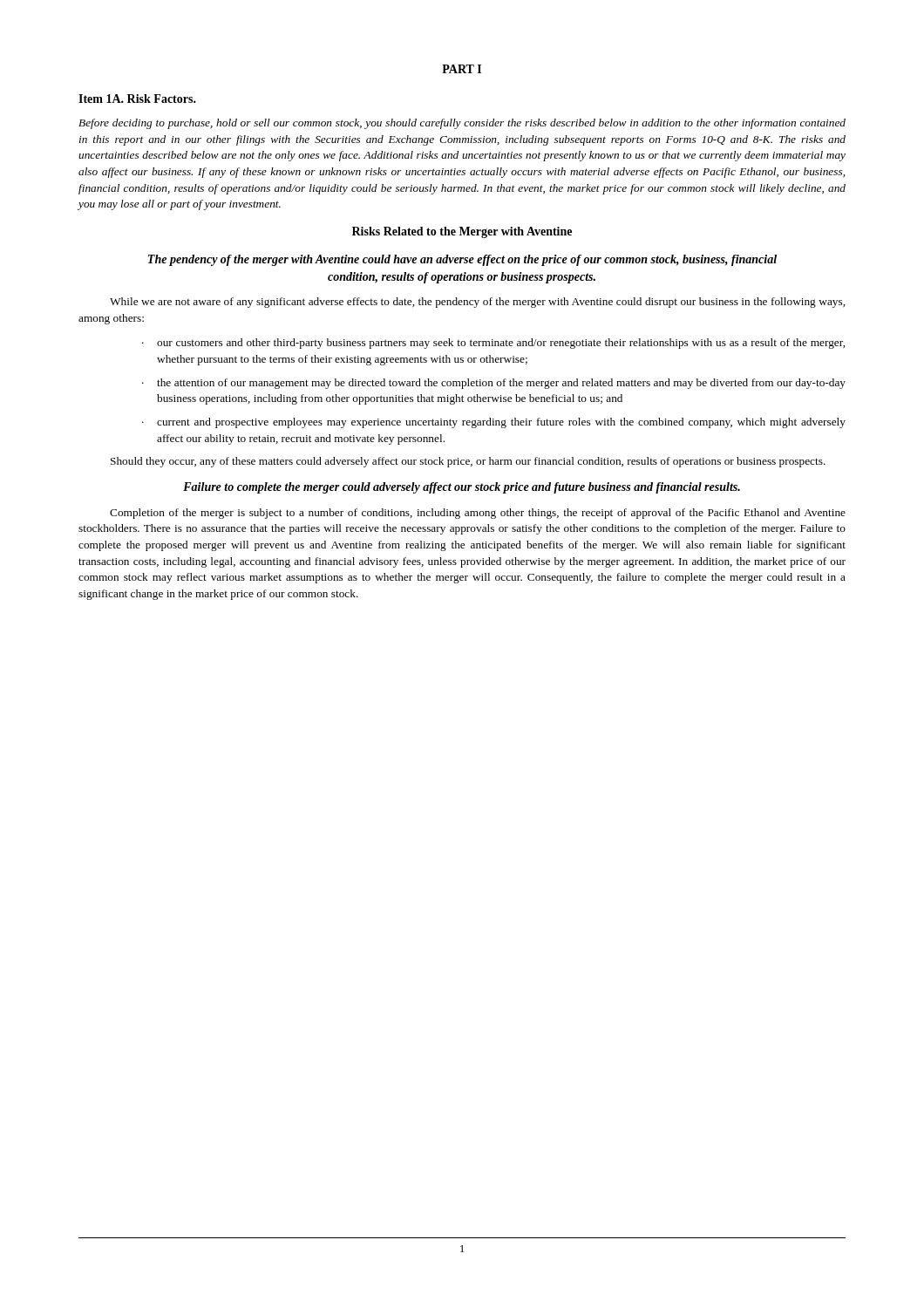
Task: Find the section header that says "Risks Related to the Merger"
Action: pos(462,232)
